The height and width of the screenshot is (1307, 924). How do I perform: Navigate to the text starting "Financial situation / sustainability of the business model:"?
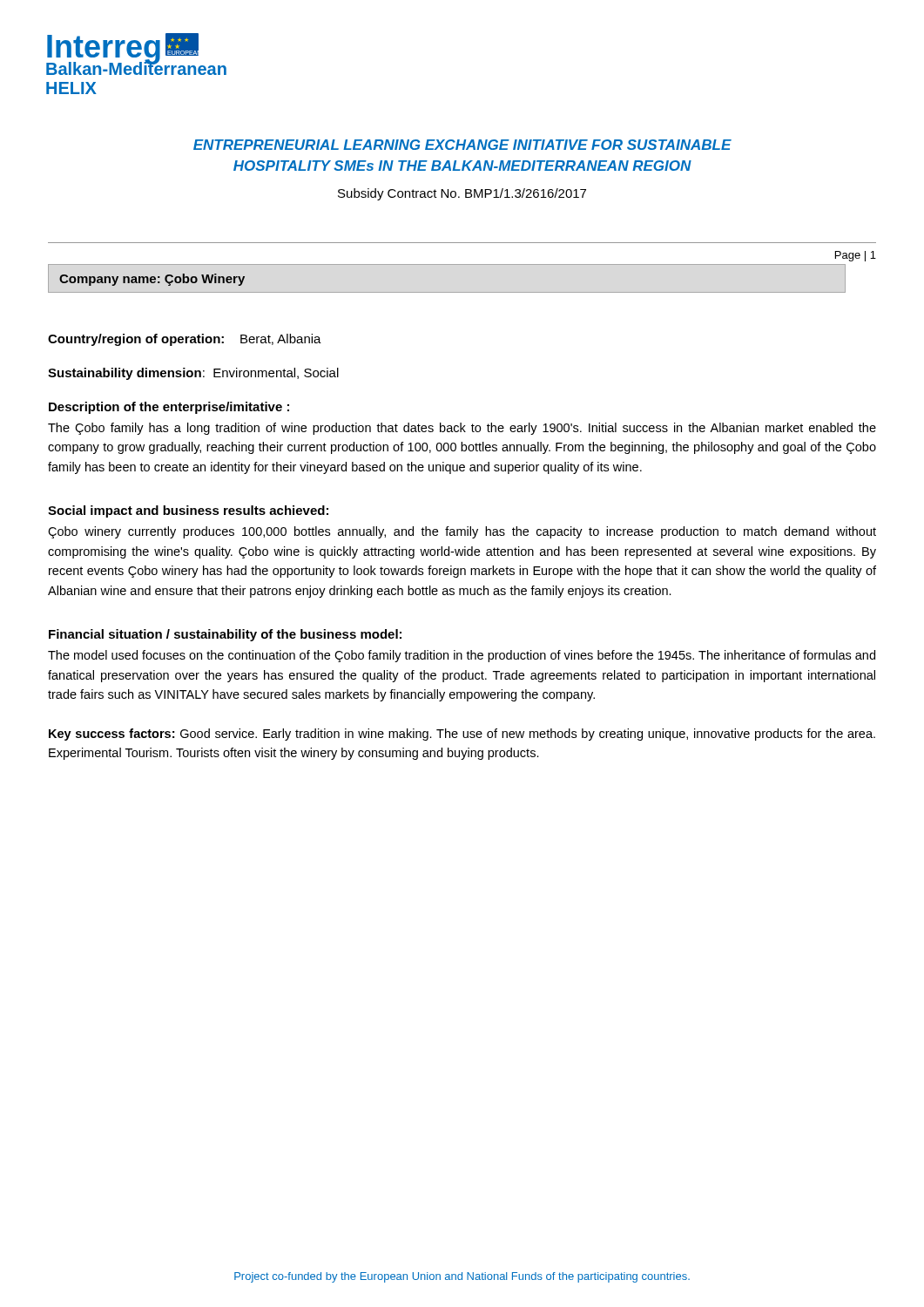225,634
